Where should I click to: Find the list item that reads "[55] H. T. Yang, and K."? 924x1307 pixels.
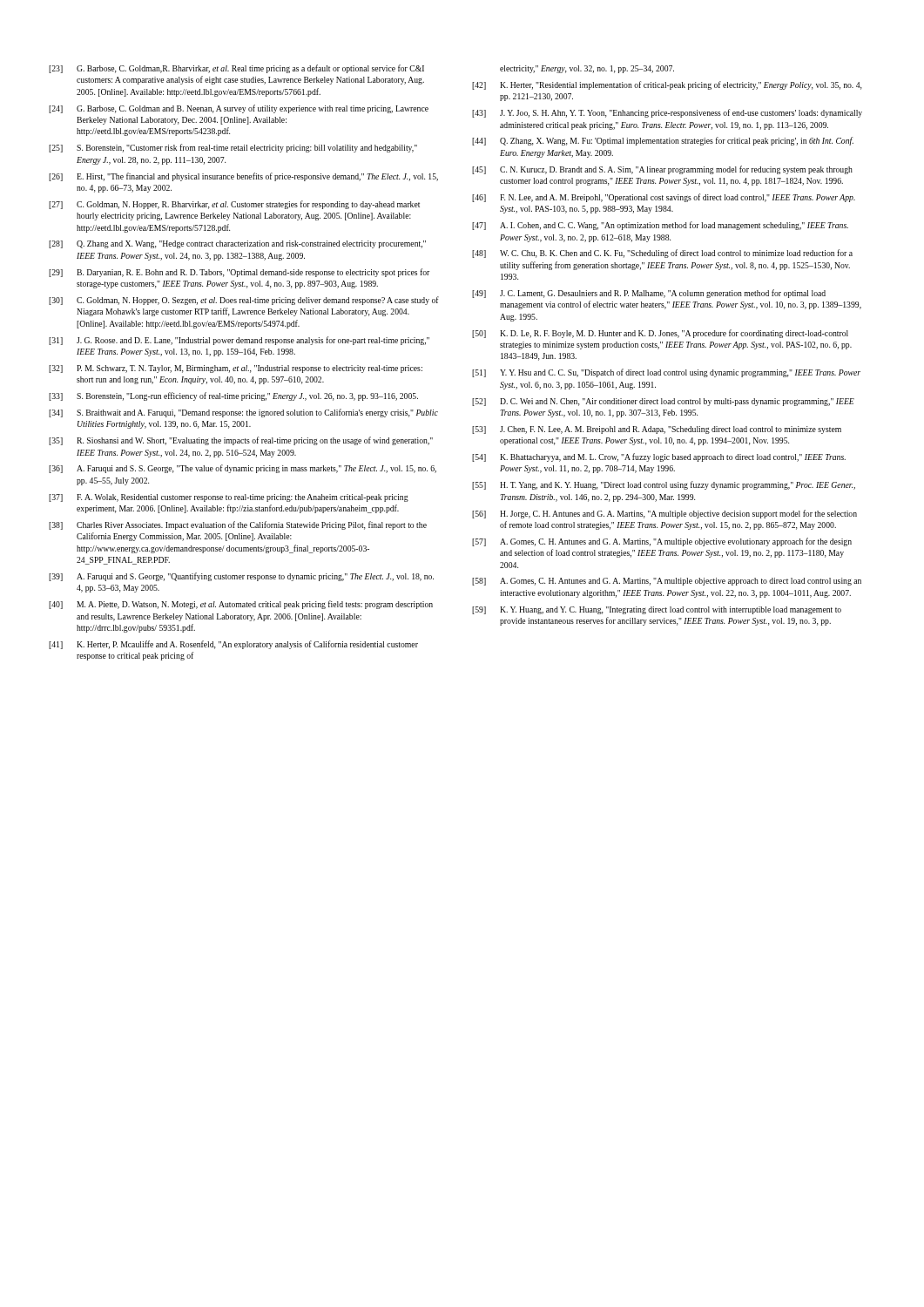[x=668, y=491]
